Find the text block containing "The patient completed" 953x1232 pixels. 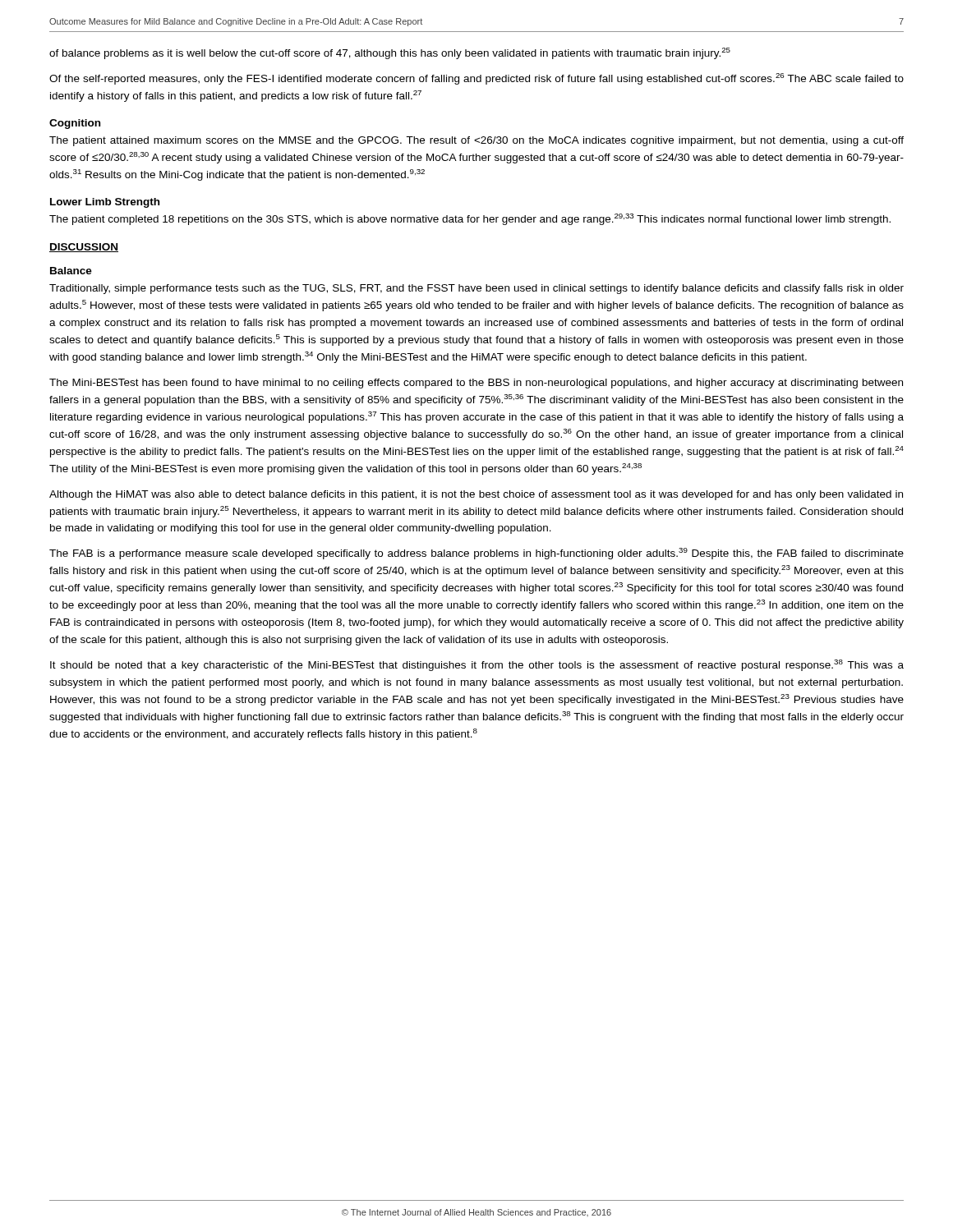(x=470, y=218)
